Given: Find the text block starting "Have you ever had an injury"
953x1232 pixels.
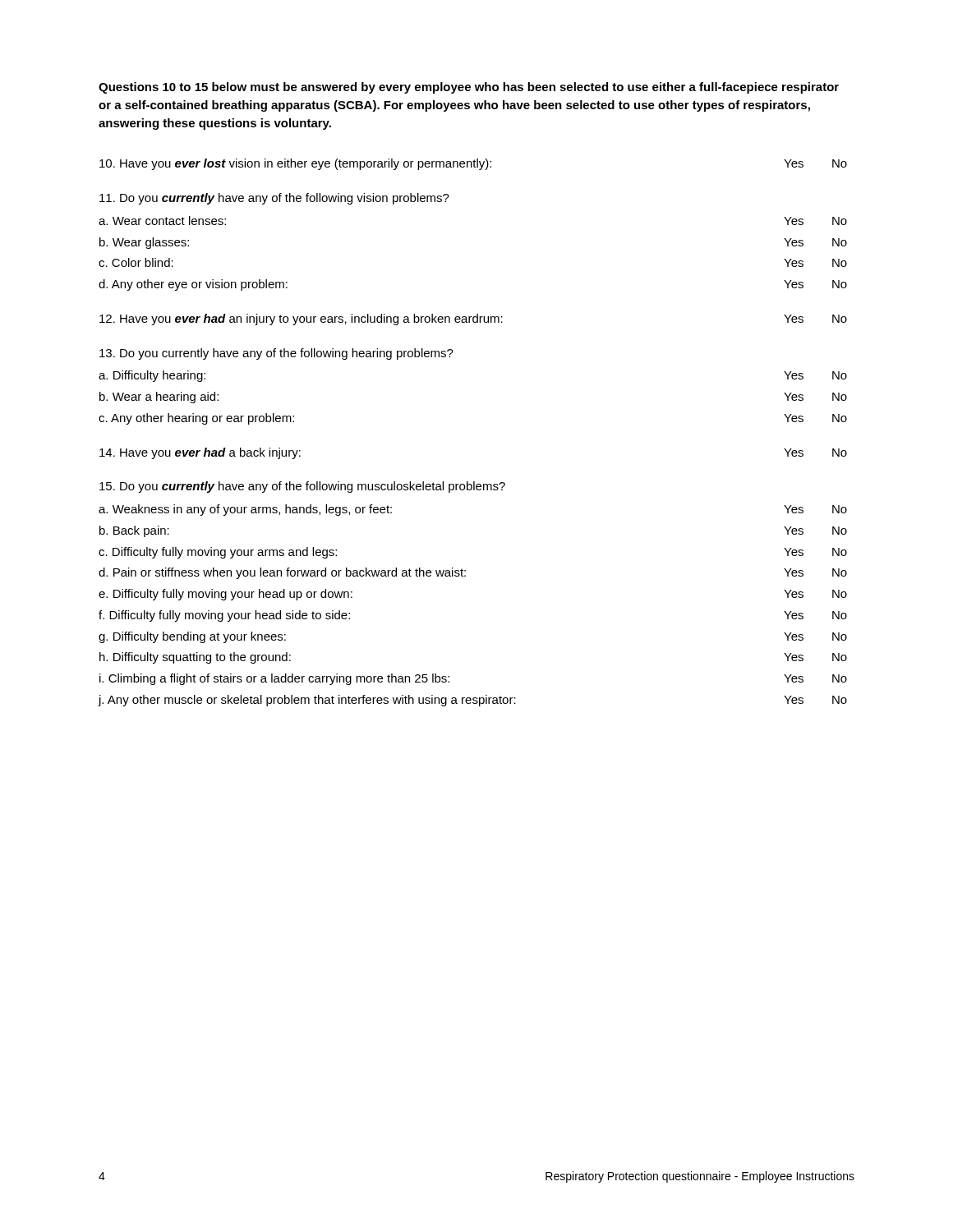Looking at the screenshot, I should click(476, 318).
